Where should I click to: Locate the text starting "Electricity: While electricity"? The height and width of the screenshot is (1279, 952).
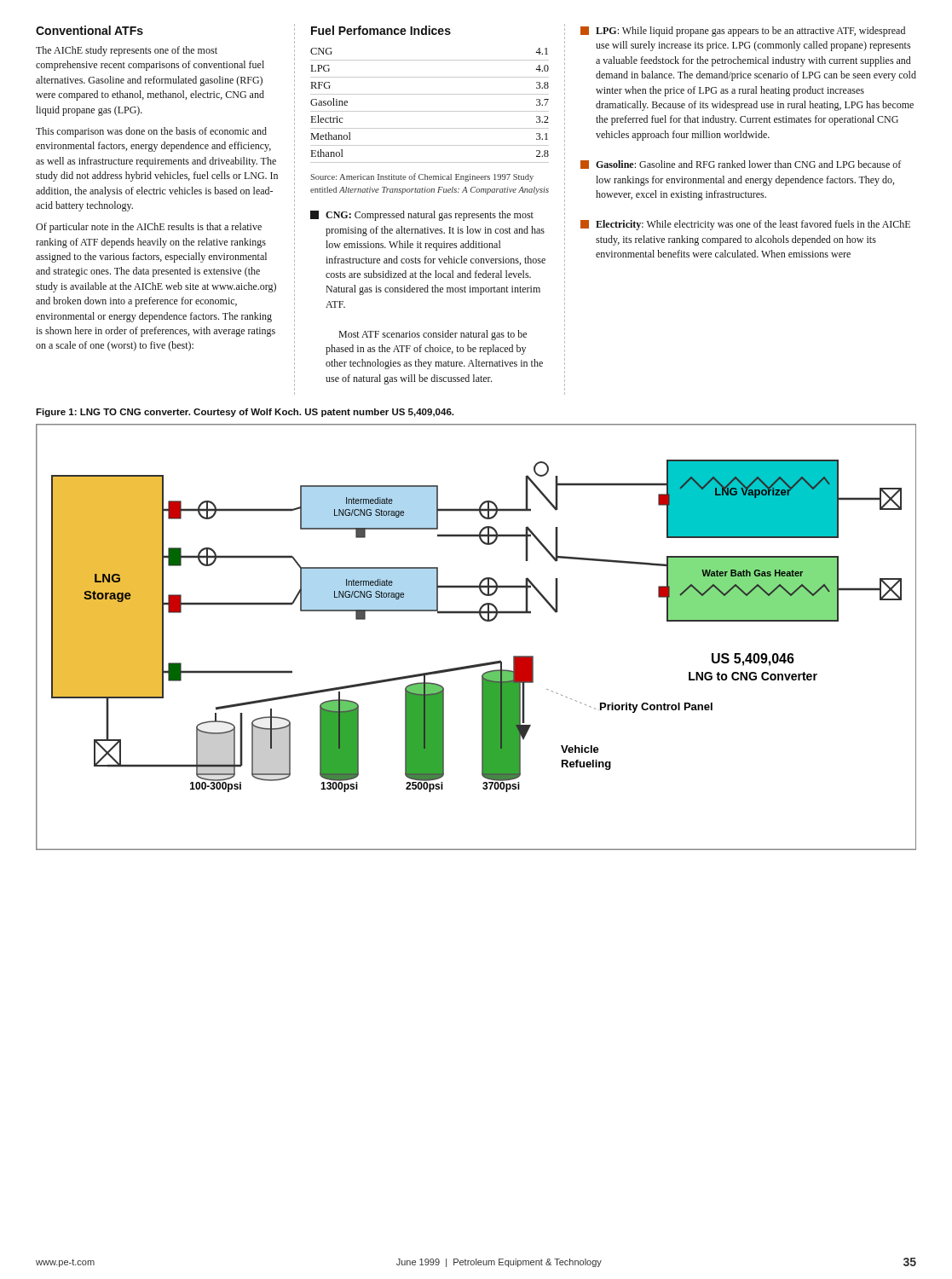(748, 240)
